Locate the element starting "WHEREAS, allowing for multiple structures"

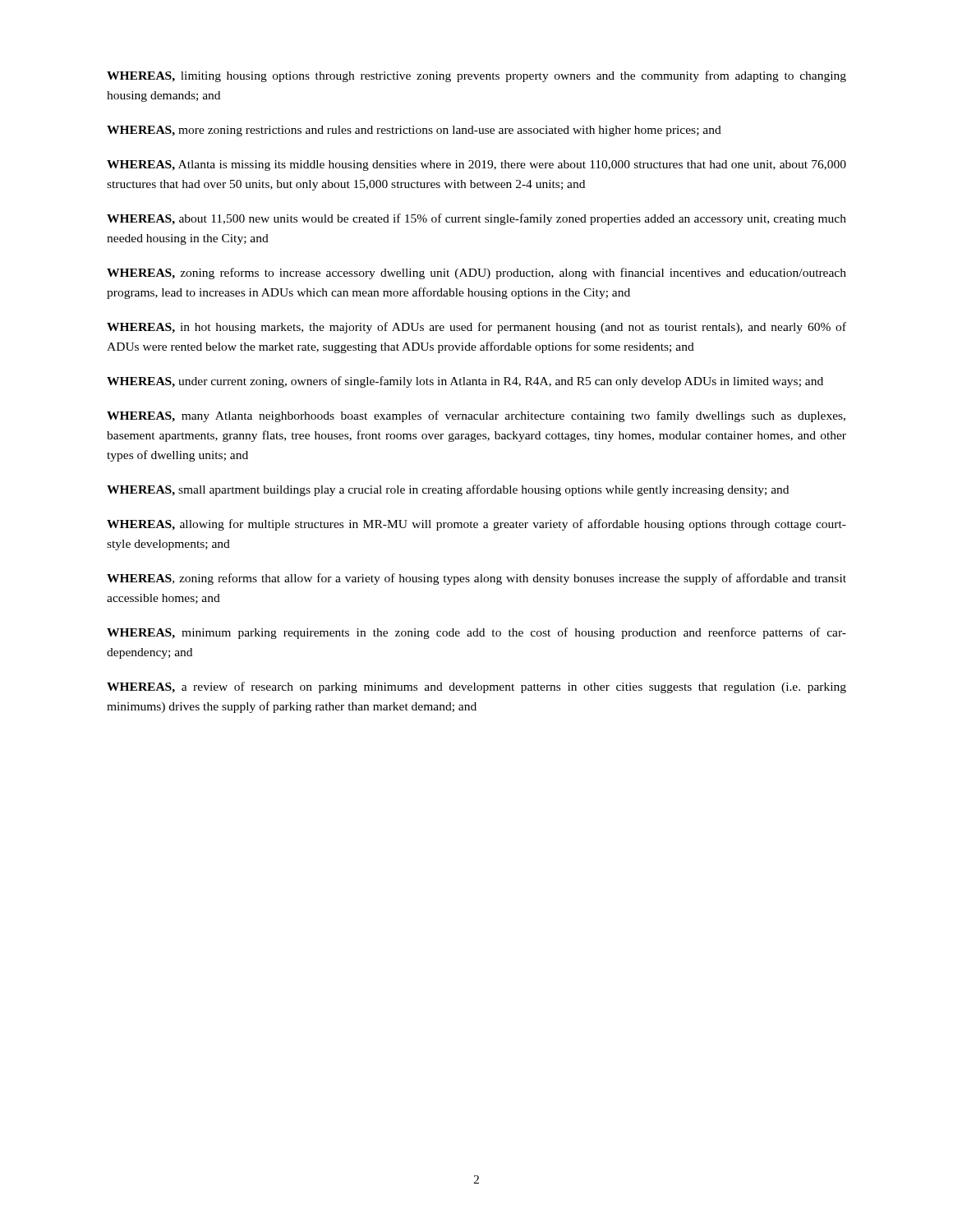(x=476, y=534)
